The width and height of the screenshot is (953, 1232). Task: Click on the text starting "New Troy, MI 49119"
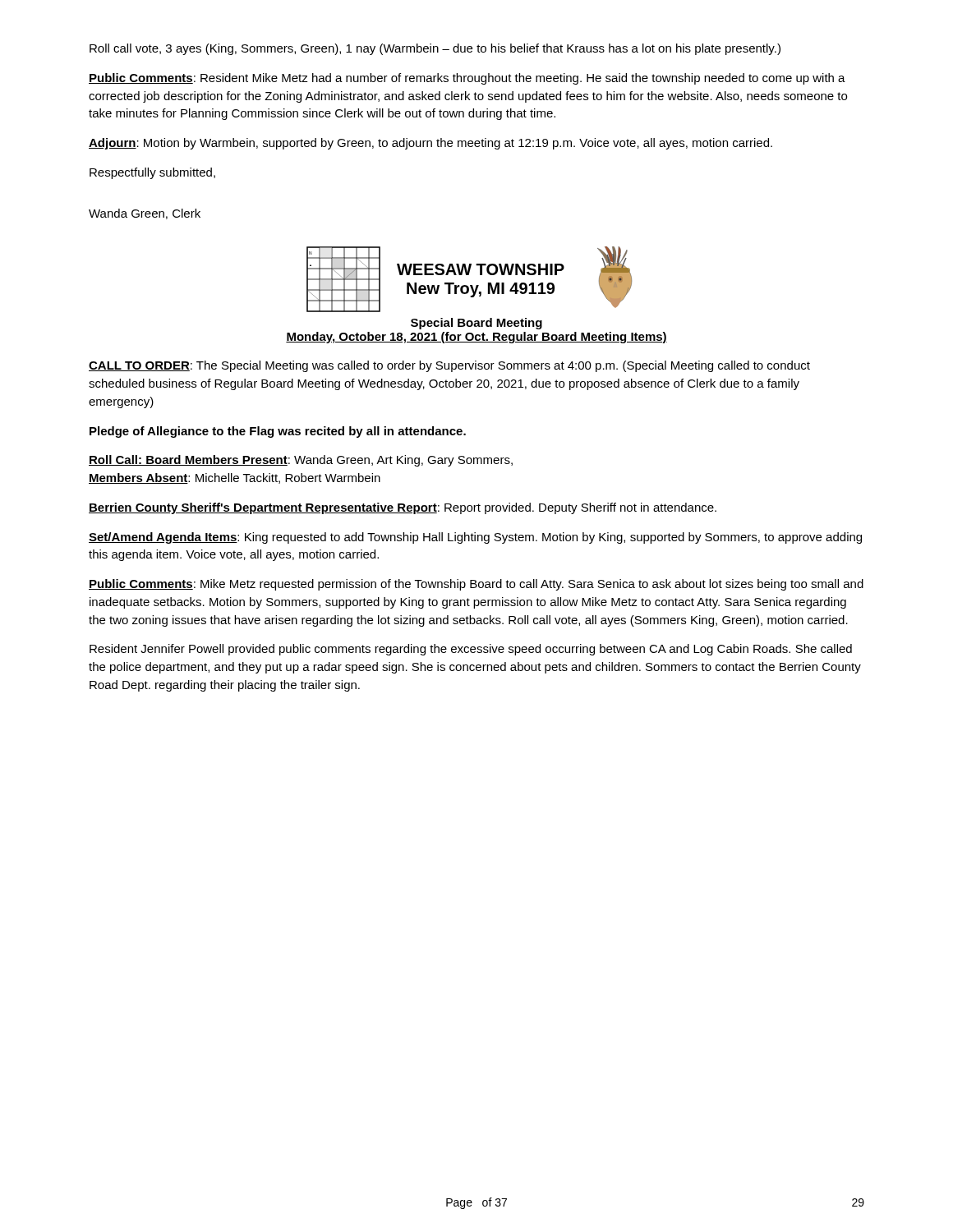pos(481,288)
